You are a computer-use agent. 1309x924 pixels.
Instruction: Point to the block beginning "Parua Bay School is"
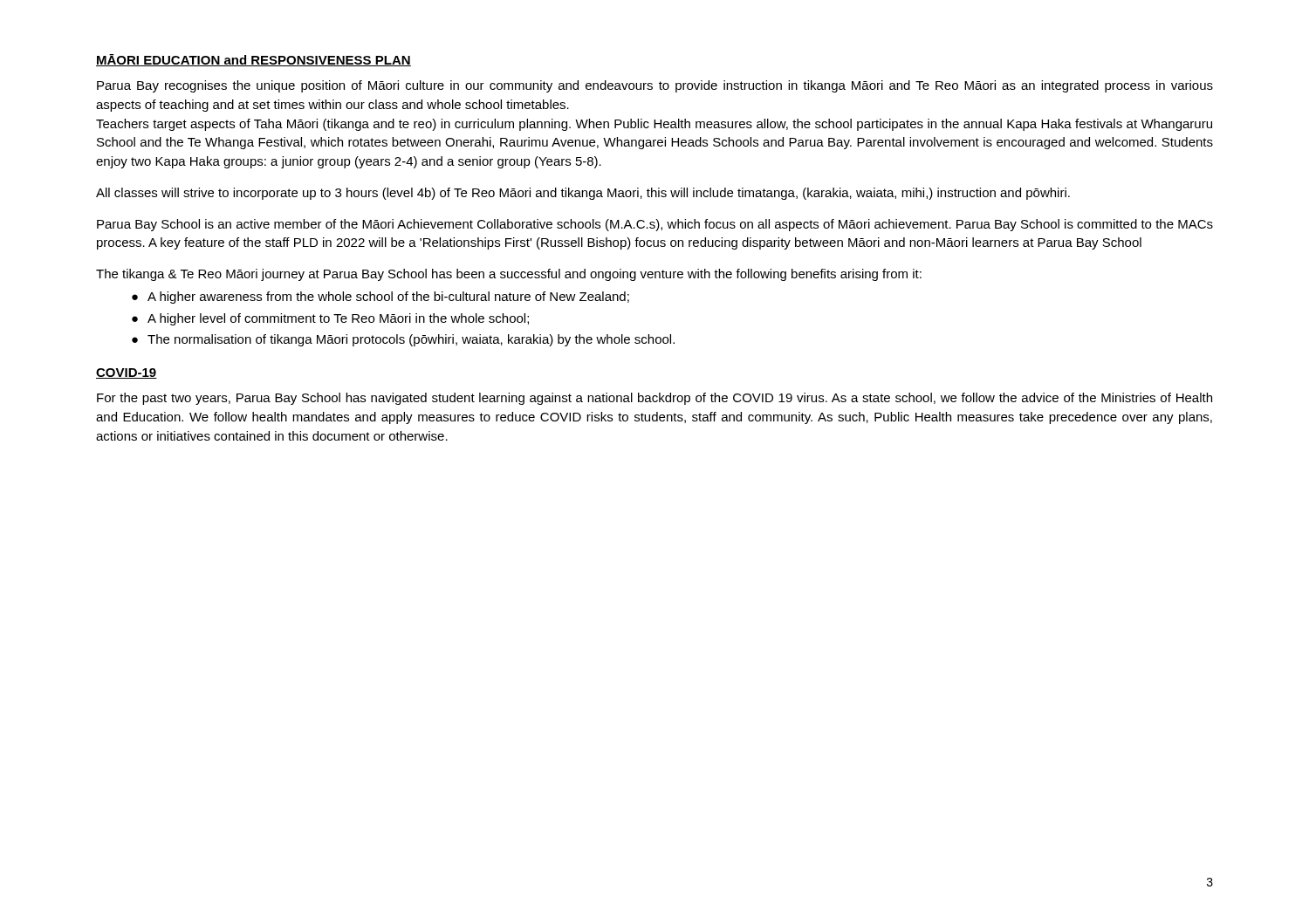click(x=654, y=233)
